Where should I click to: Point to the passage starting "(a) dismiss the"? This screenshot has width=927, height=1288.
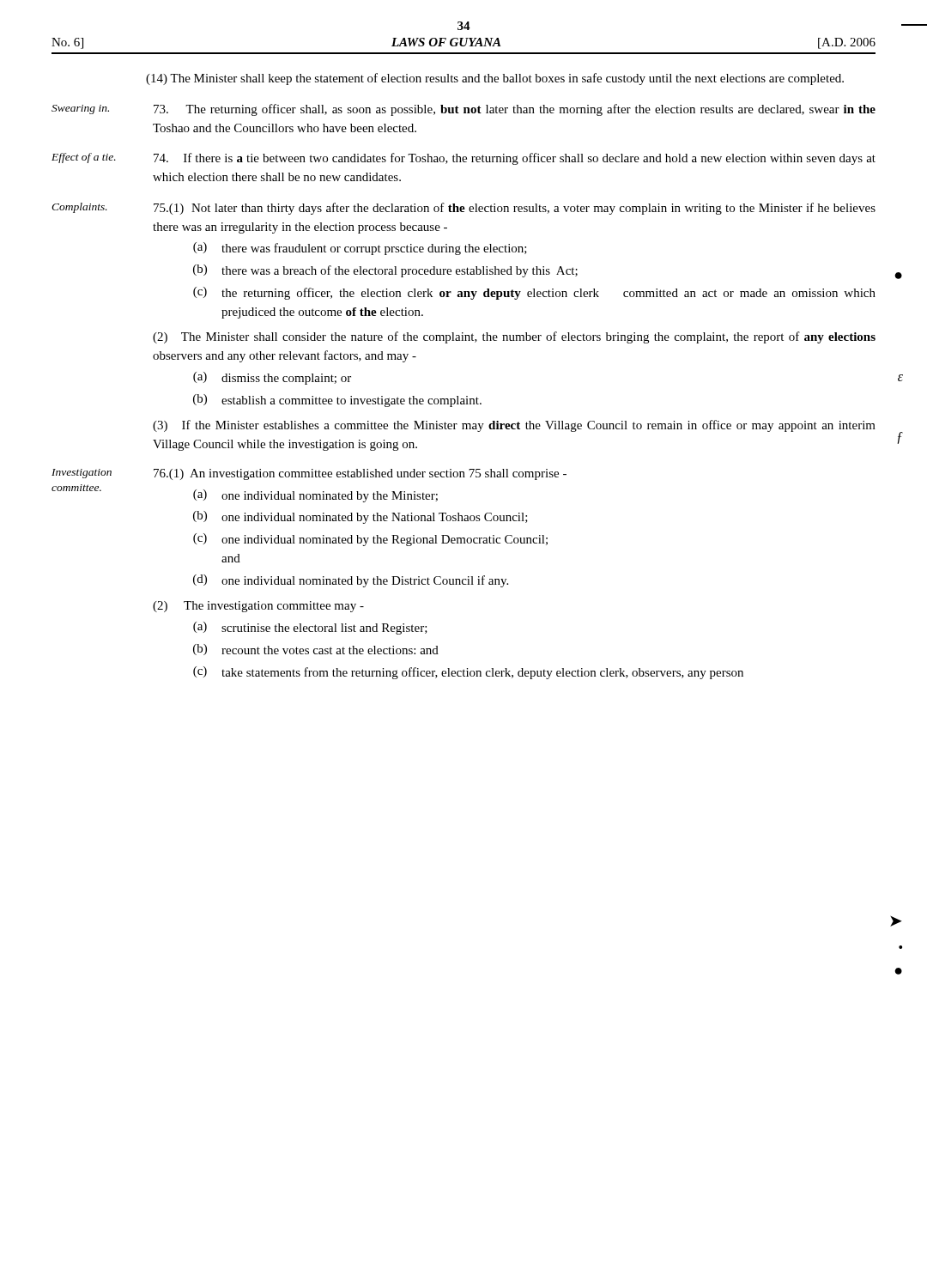coord(272,378)
